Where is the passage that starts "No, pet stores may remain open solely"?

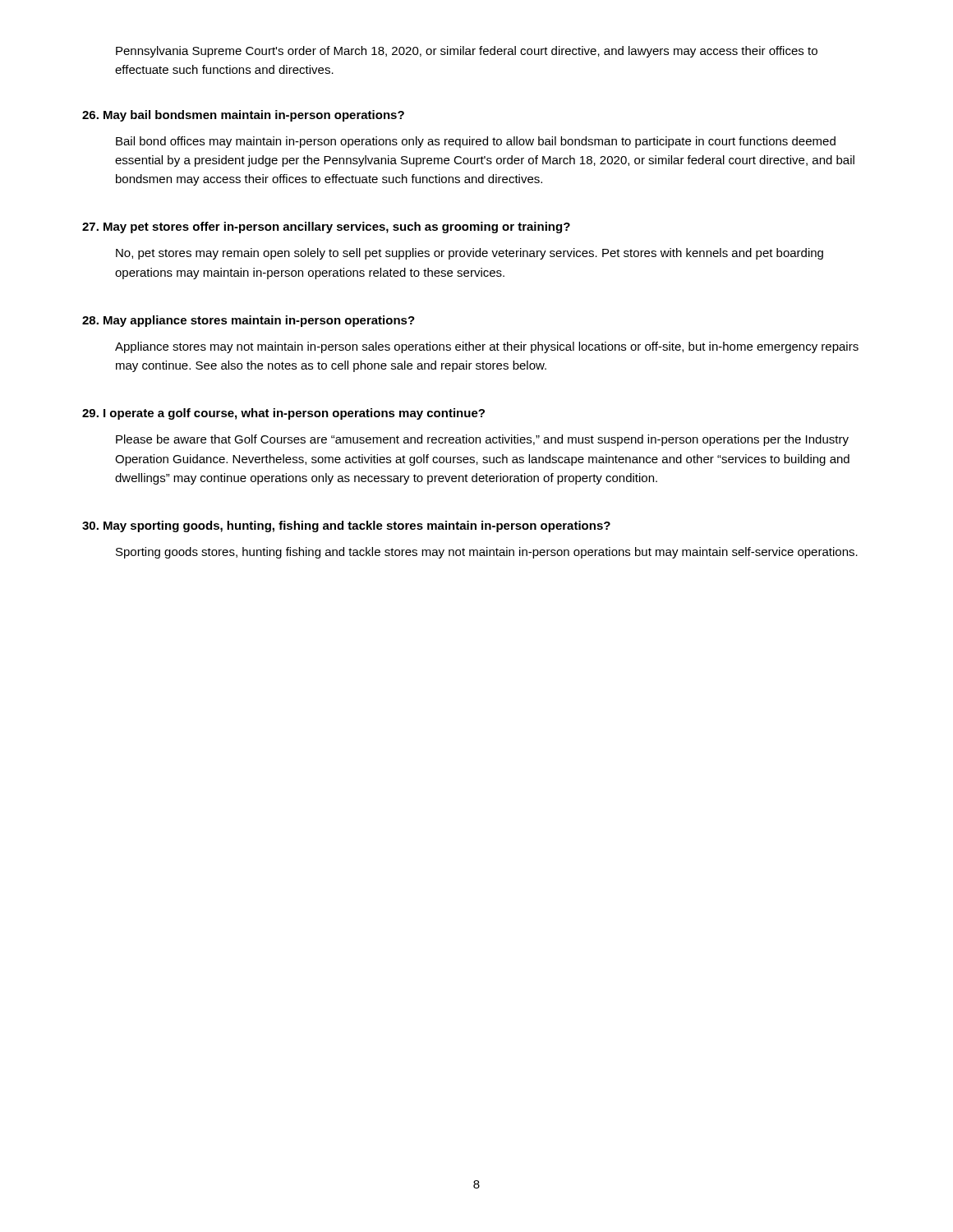click(x=469, y=262)
